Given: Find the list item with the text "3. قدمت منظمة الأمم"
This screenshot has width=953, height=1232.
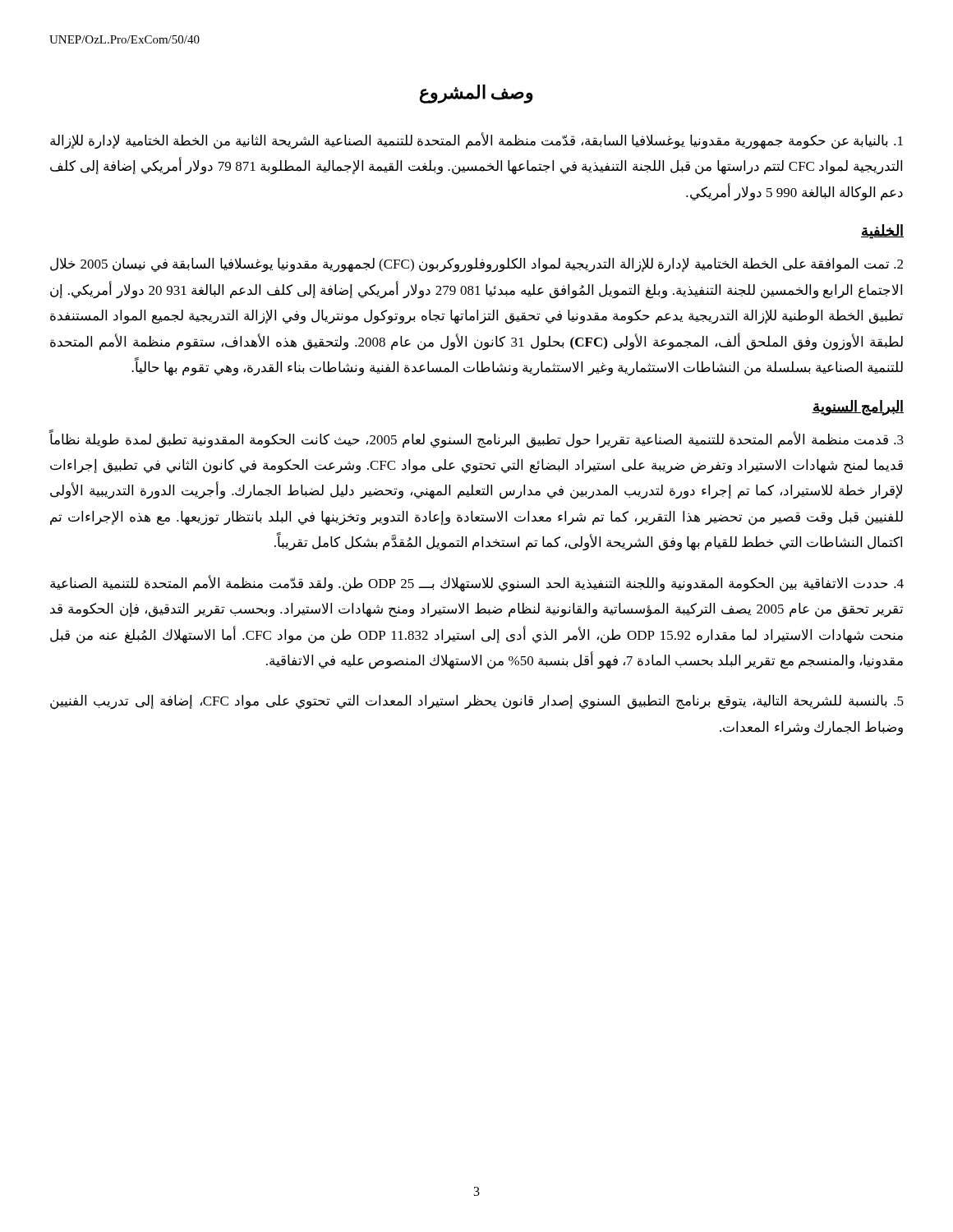Looking at the screenshot, I should (476, 491).
